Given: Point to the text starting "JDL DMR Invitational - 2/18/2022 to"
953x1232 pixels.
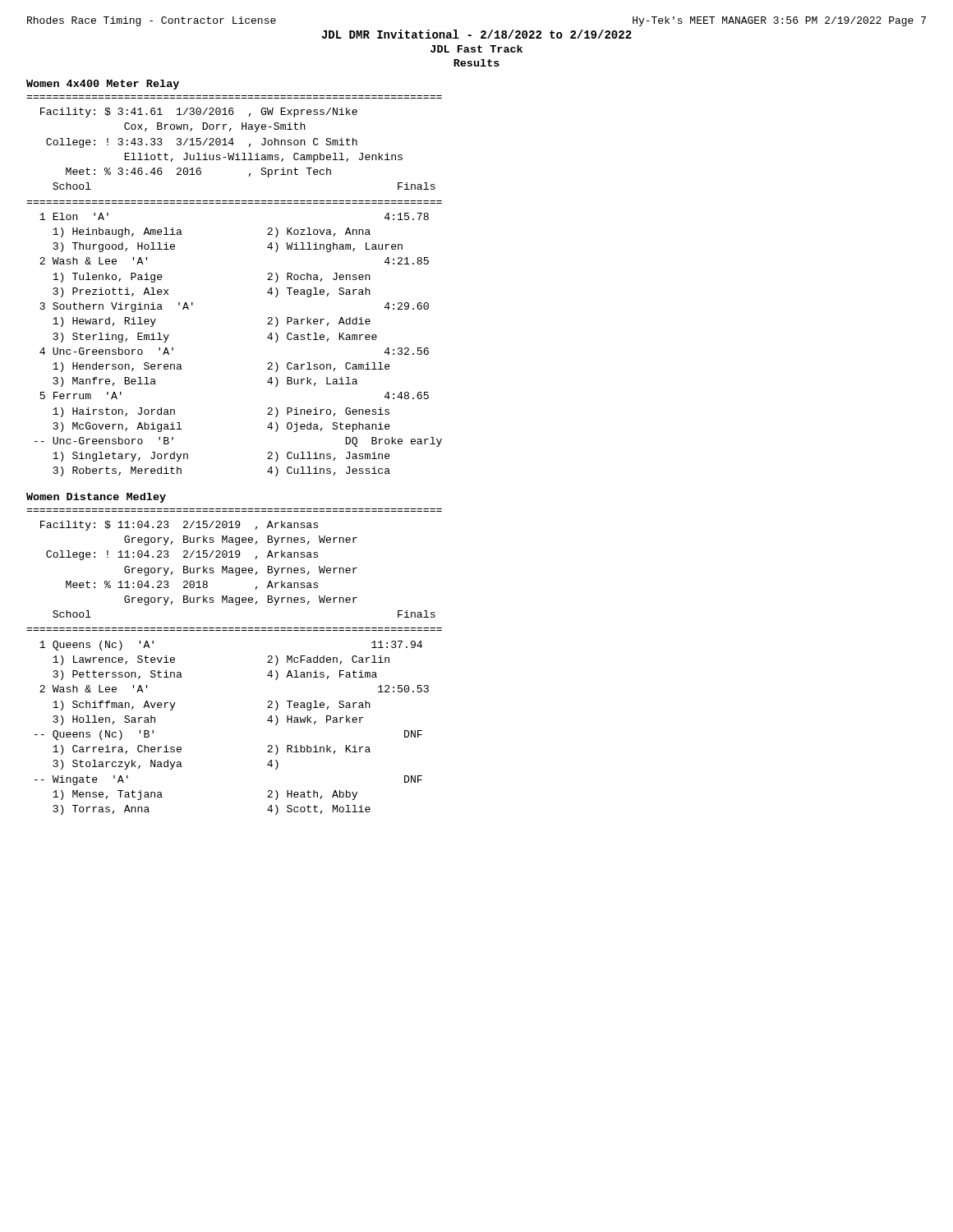Looking at the screenshot, I should [476, 35].
